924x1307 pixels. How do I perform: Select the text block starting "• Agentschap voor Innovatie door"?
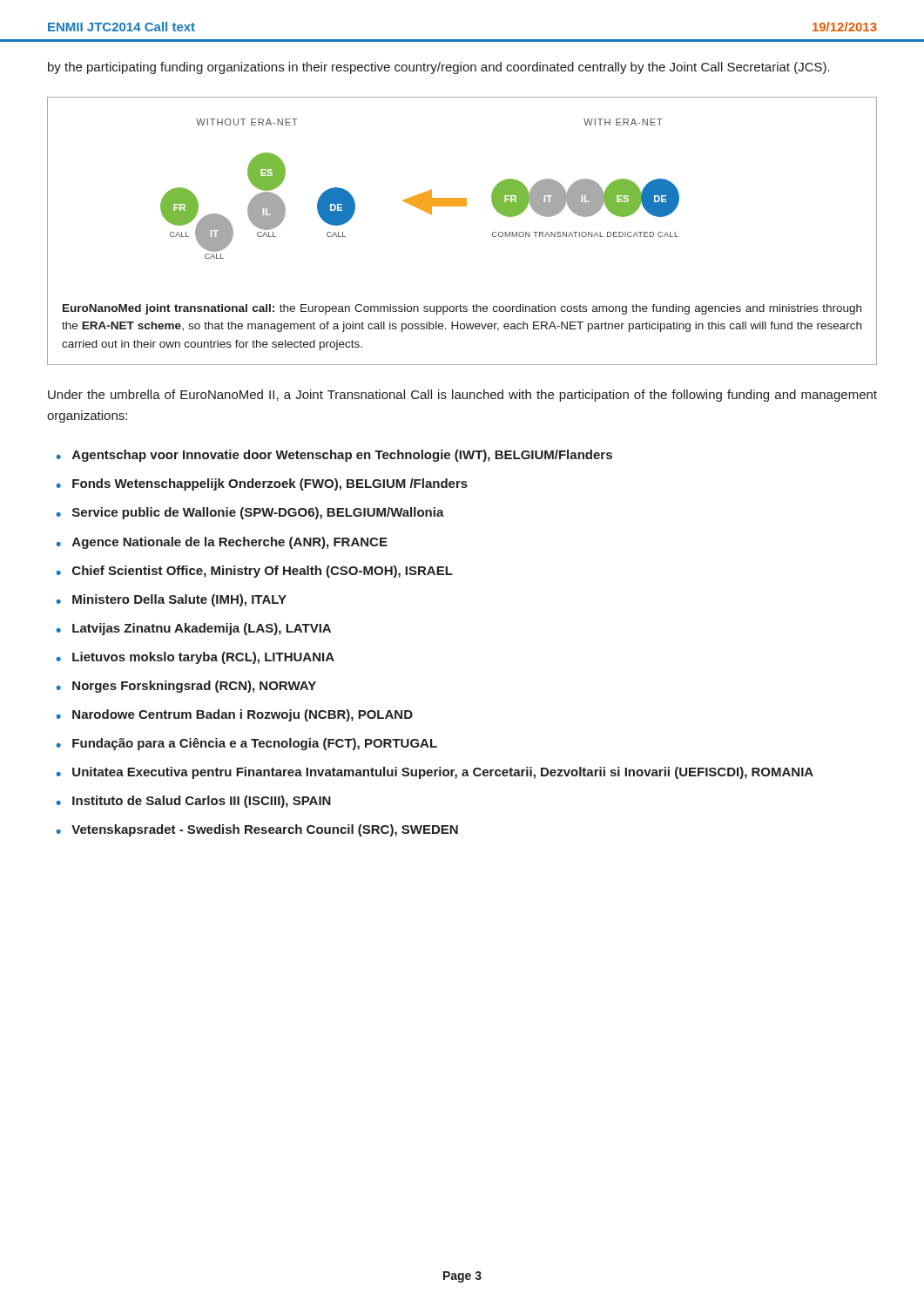point(334,457)
